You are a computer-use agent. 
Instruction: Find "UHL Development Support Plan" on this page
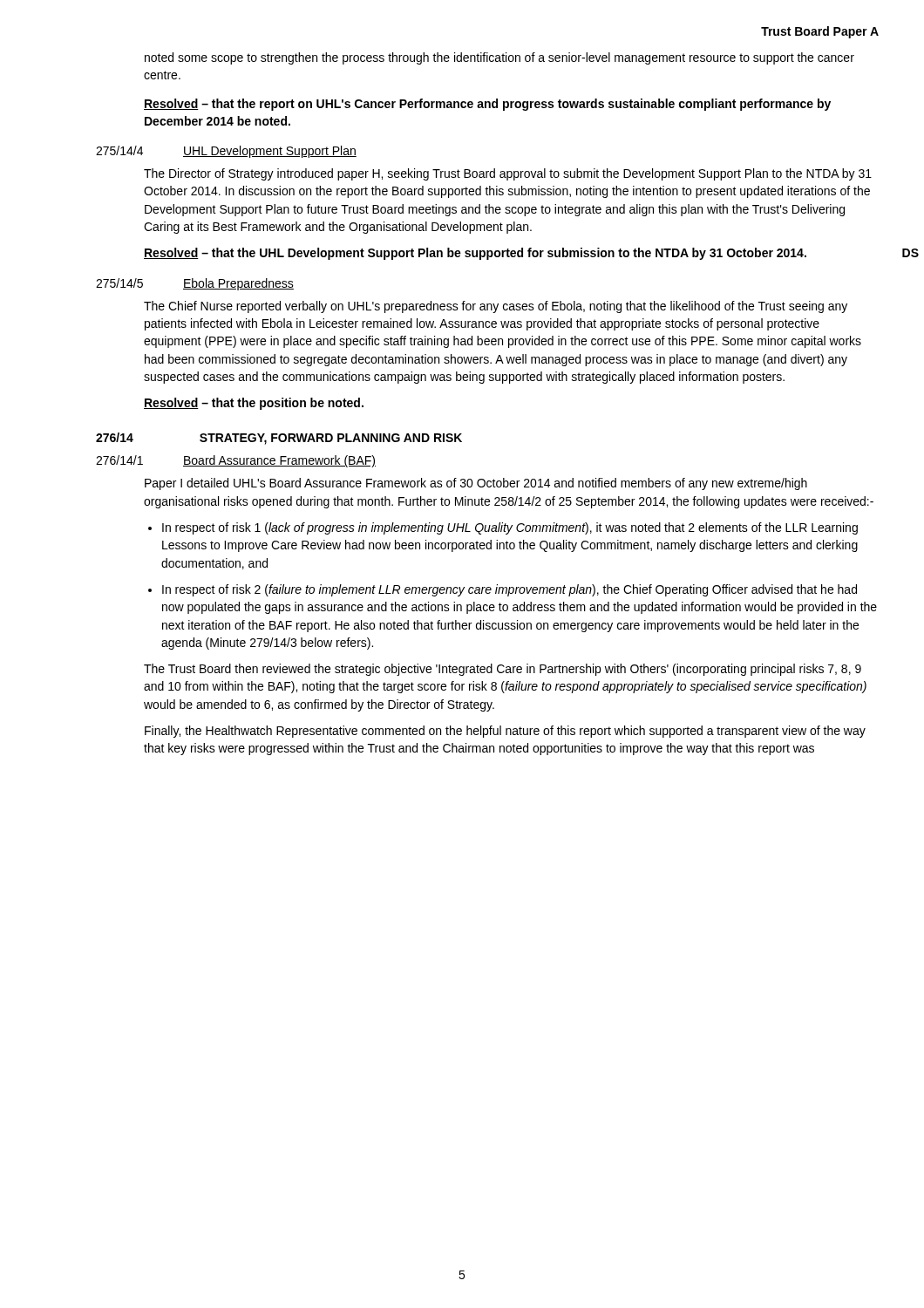[270, 151]
